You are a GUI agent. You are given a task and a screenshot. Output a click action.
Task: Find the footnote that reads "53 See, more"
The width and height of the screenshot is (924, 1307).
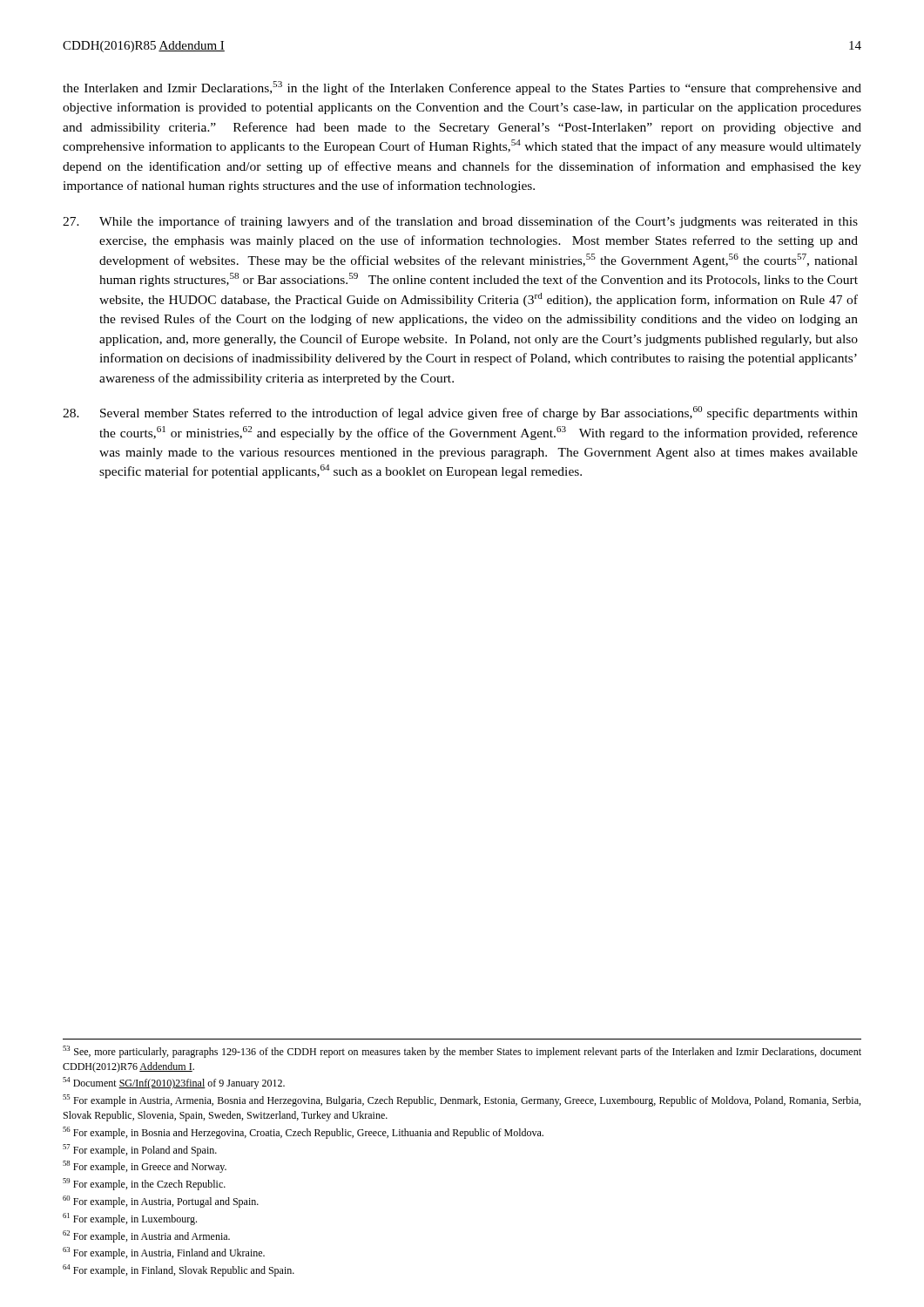pyautogui.click(x=462, y=1058)
